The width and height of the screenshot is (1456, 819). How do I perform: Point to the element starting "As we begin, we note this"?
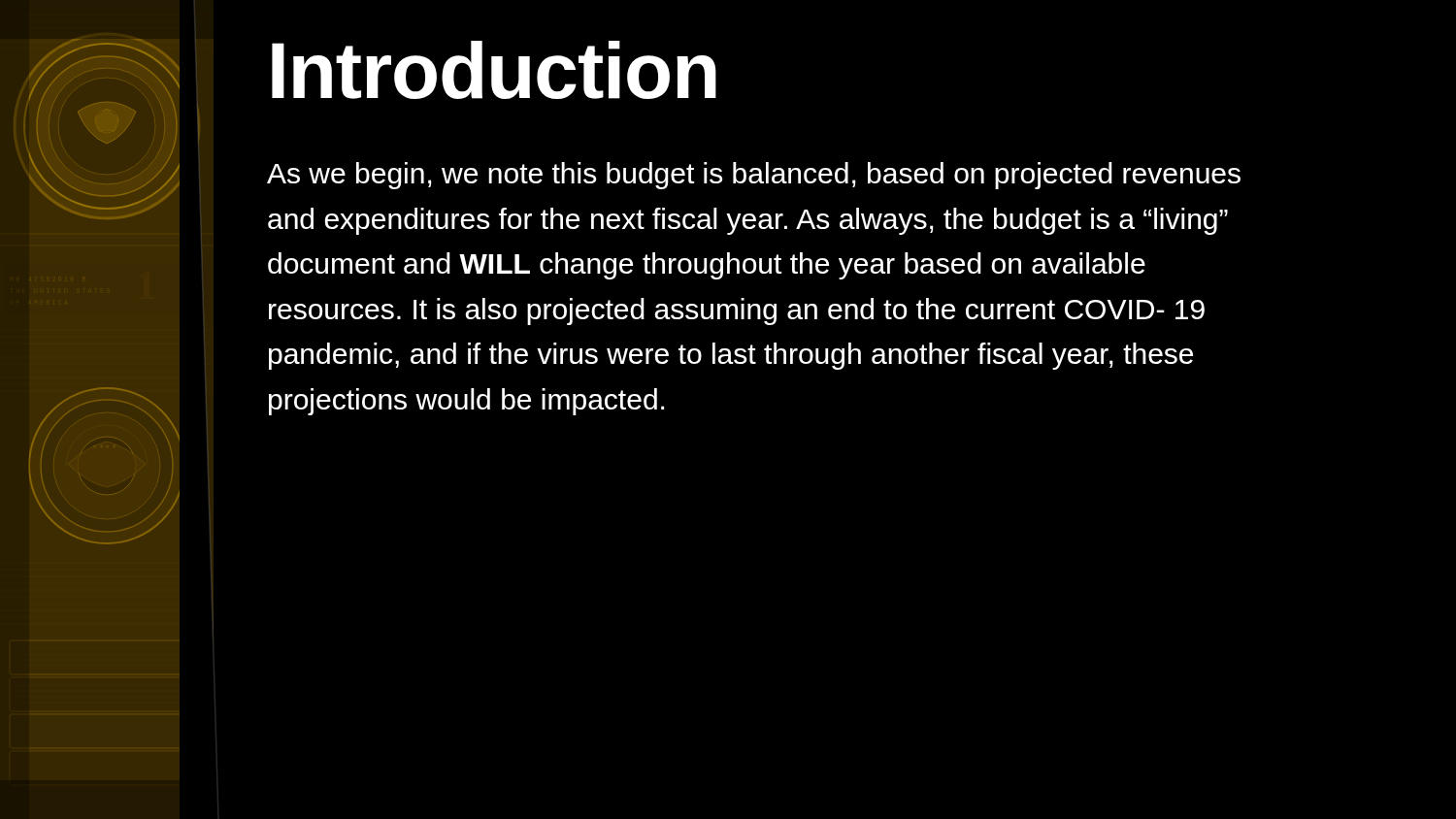pos(754,286)
